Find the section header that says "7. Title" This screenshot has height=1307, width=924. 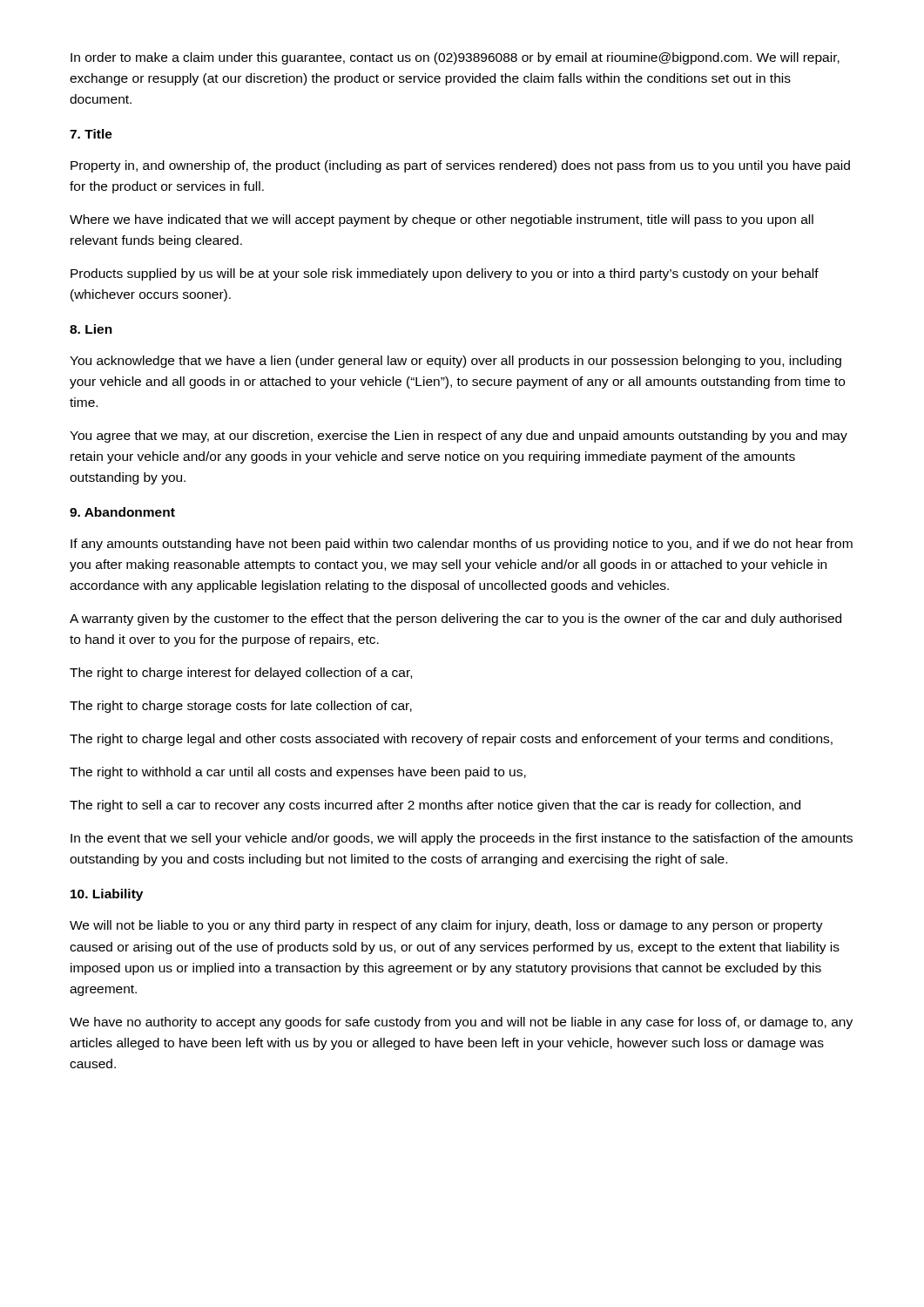91,134
